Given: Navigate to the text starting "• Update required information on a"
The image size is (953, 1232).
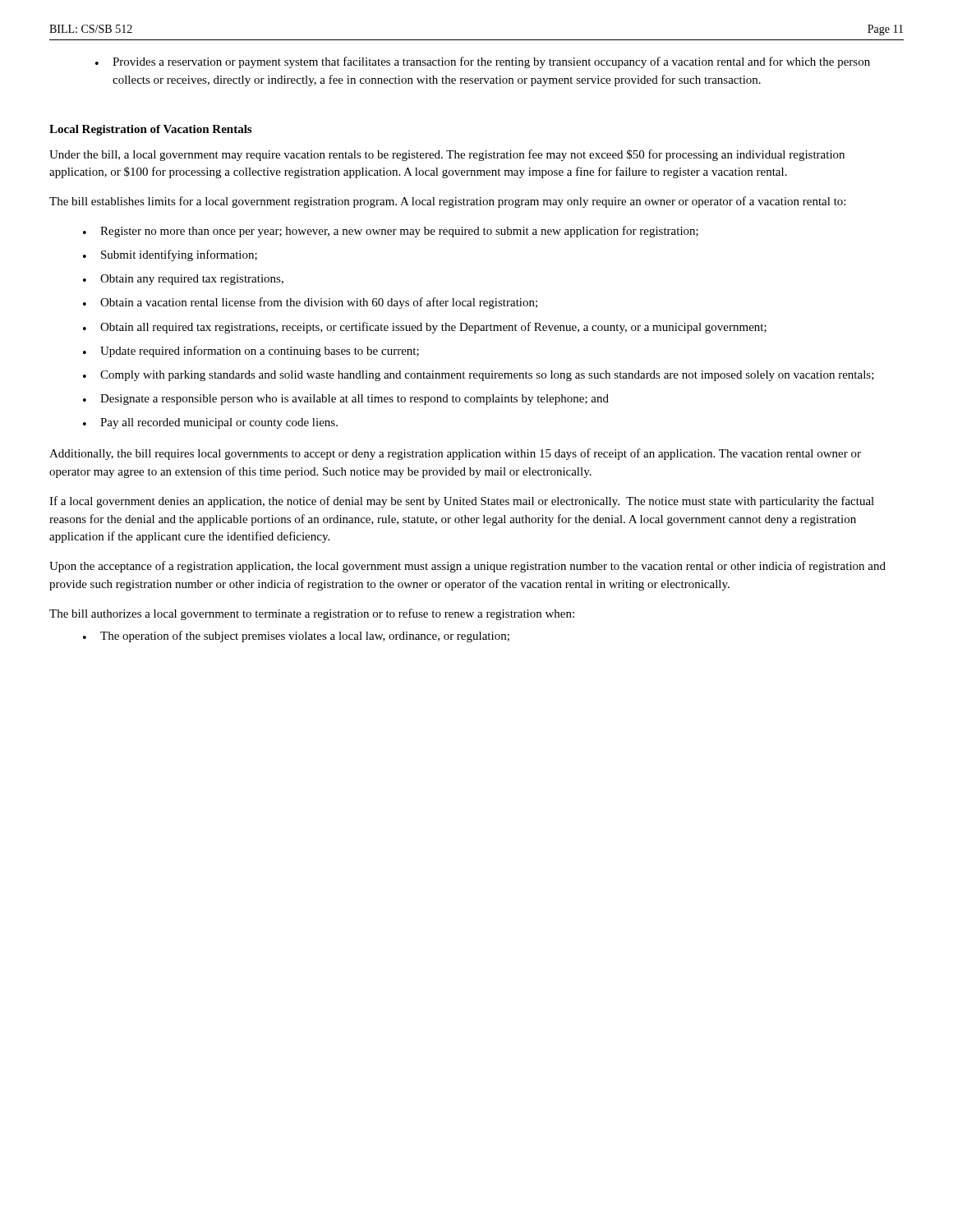Looking at the screenshot, I should point(251,352).
